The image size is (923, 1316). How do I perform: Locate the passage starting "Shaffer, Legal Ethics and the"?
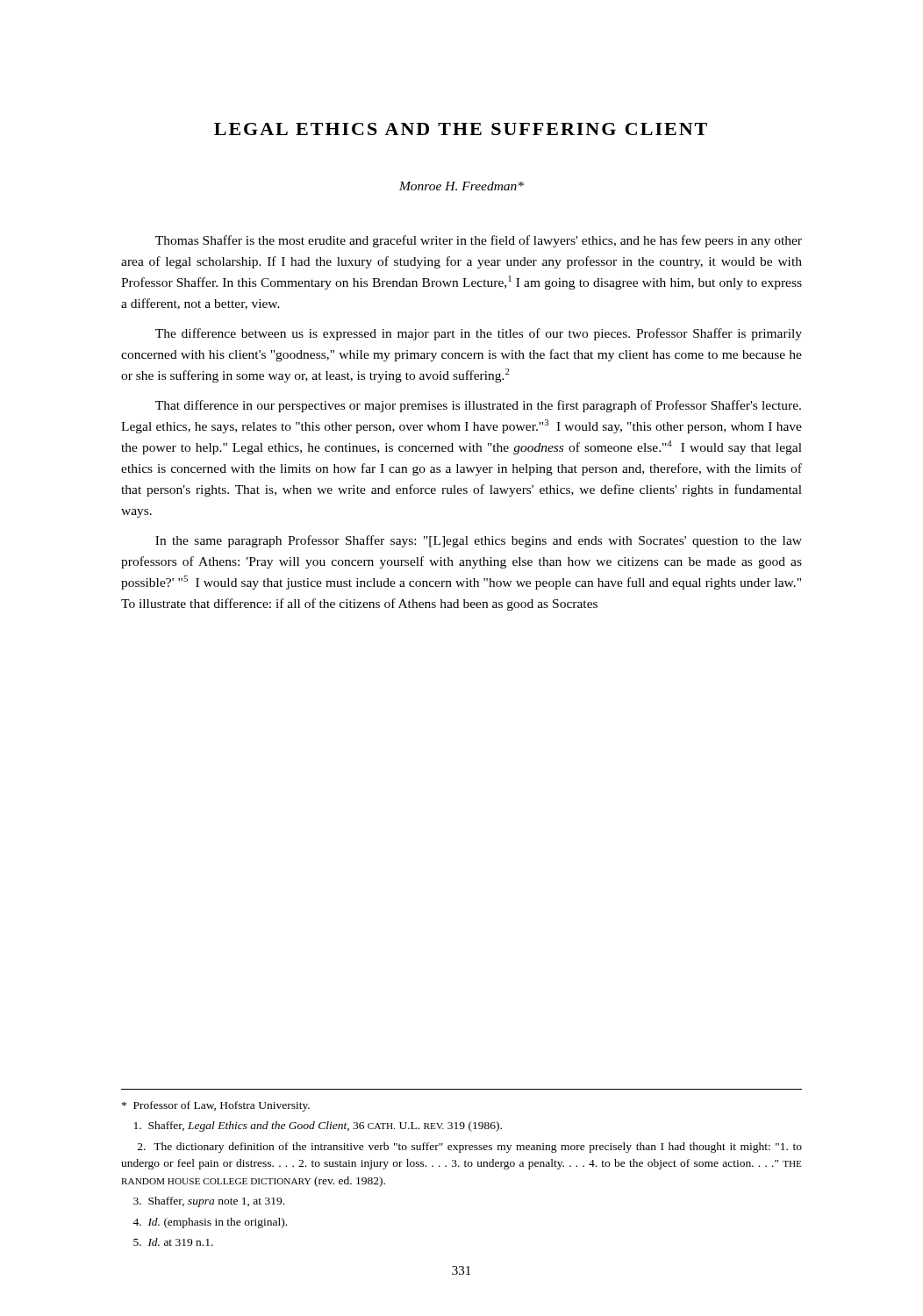click(x=462, y=1126)
